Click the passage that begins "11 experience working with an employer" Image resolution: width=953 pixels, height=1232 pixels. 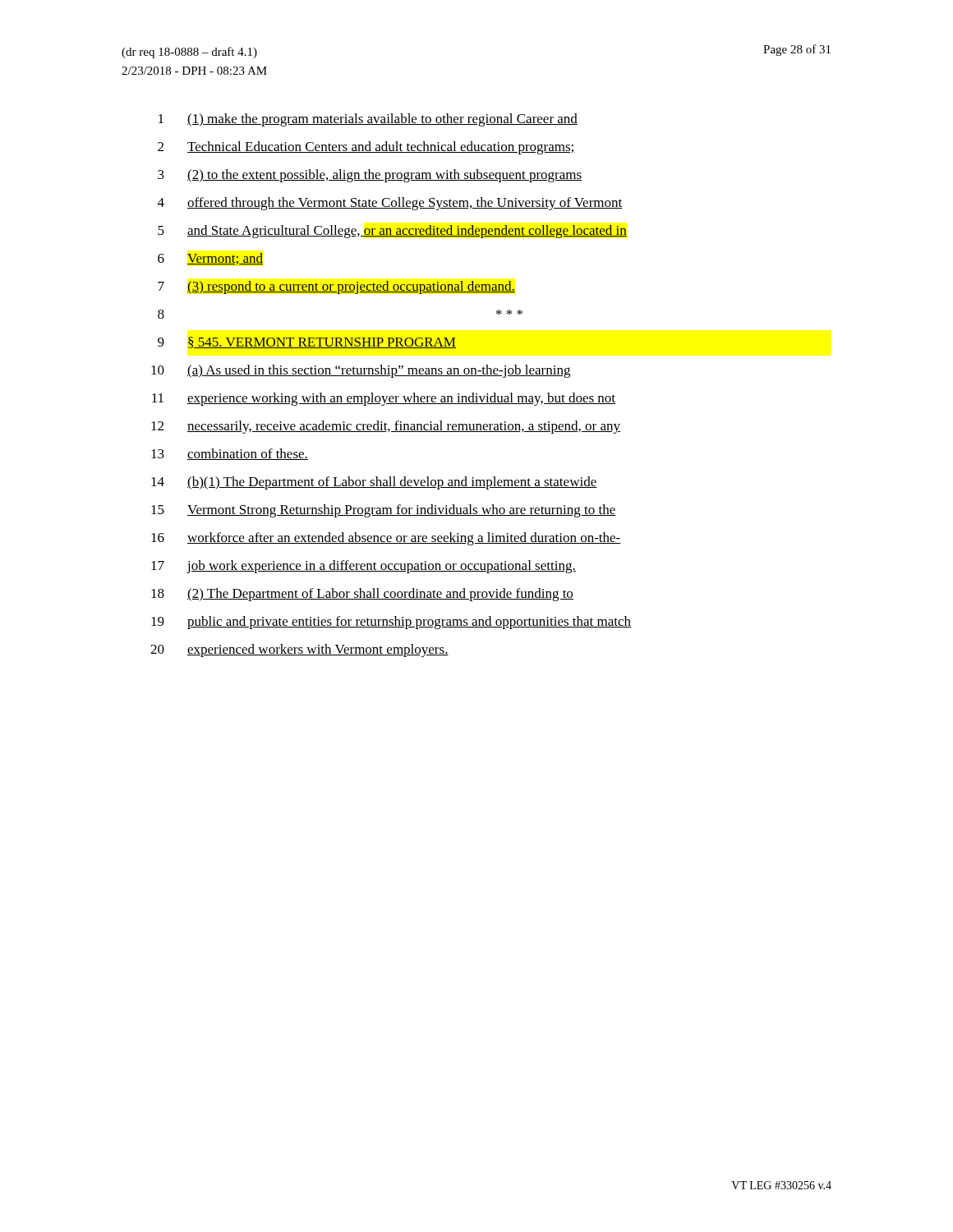(476, 399)
